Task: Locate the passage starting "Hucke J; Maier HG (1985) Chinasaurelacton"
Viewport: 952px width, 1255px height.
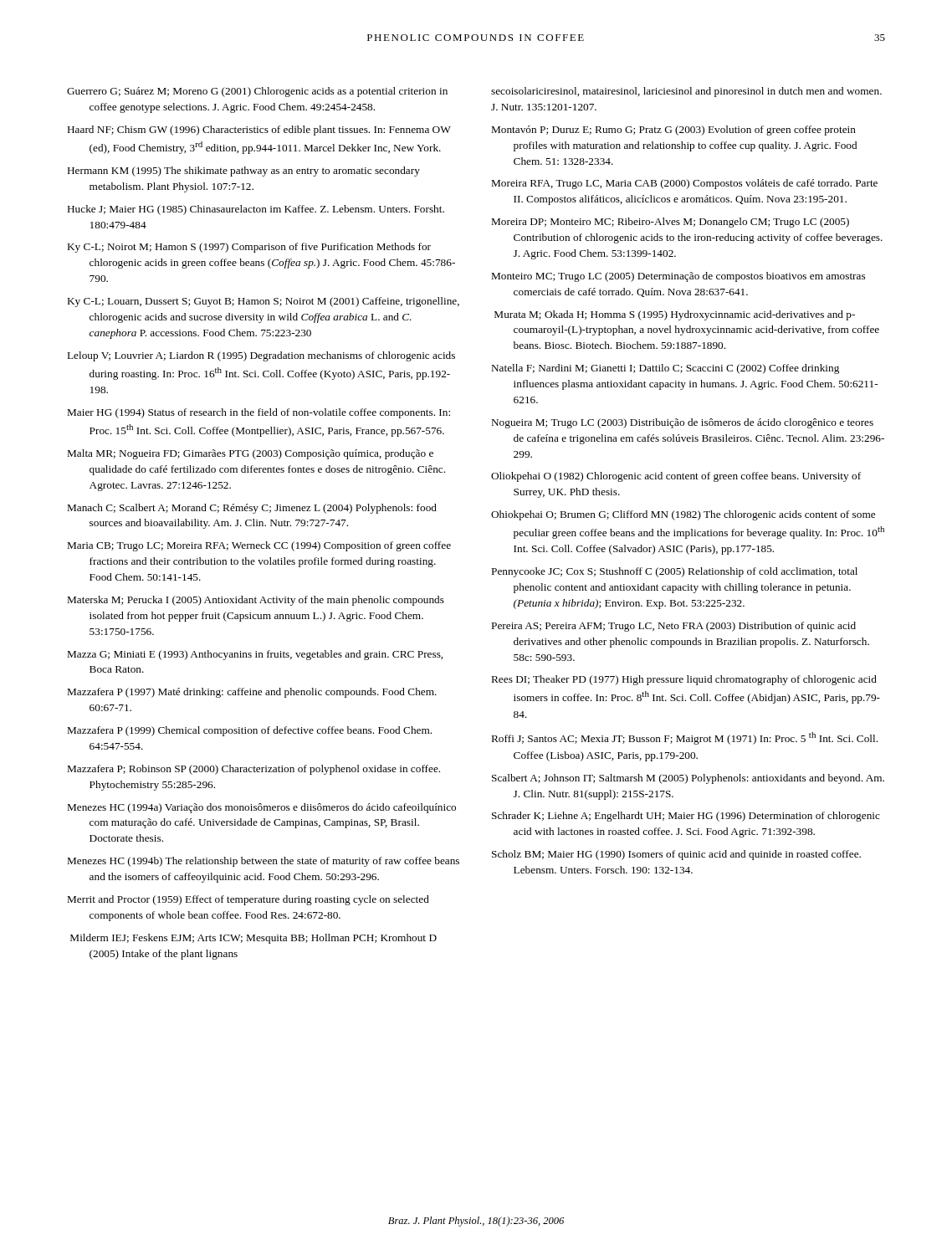Action: [256, 216]
